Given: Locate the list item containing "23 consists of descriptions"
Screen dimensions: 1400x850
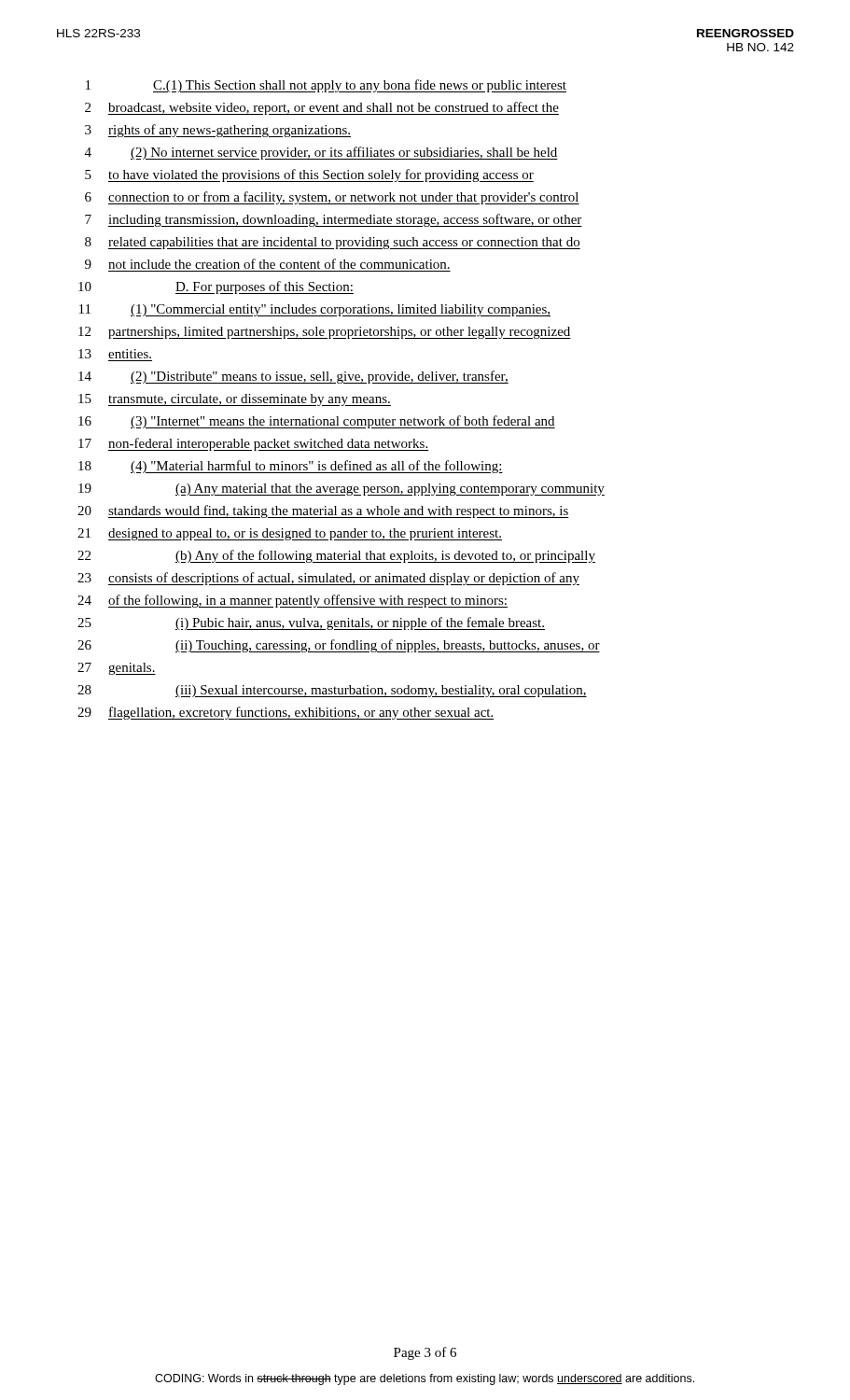Looking at the screenshot, I should [x=425, y=578].
